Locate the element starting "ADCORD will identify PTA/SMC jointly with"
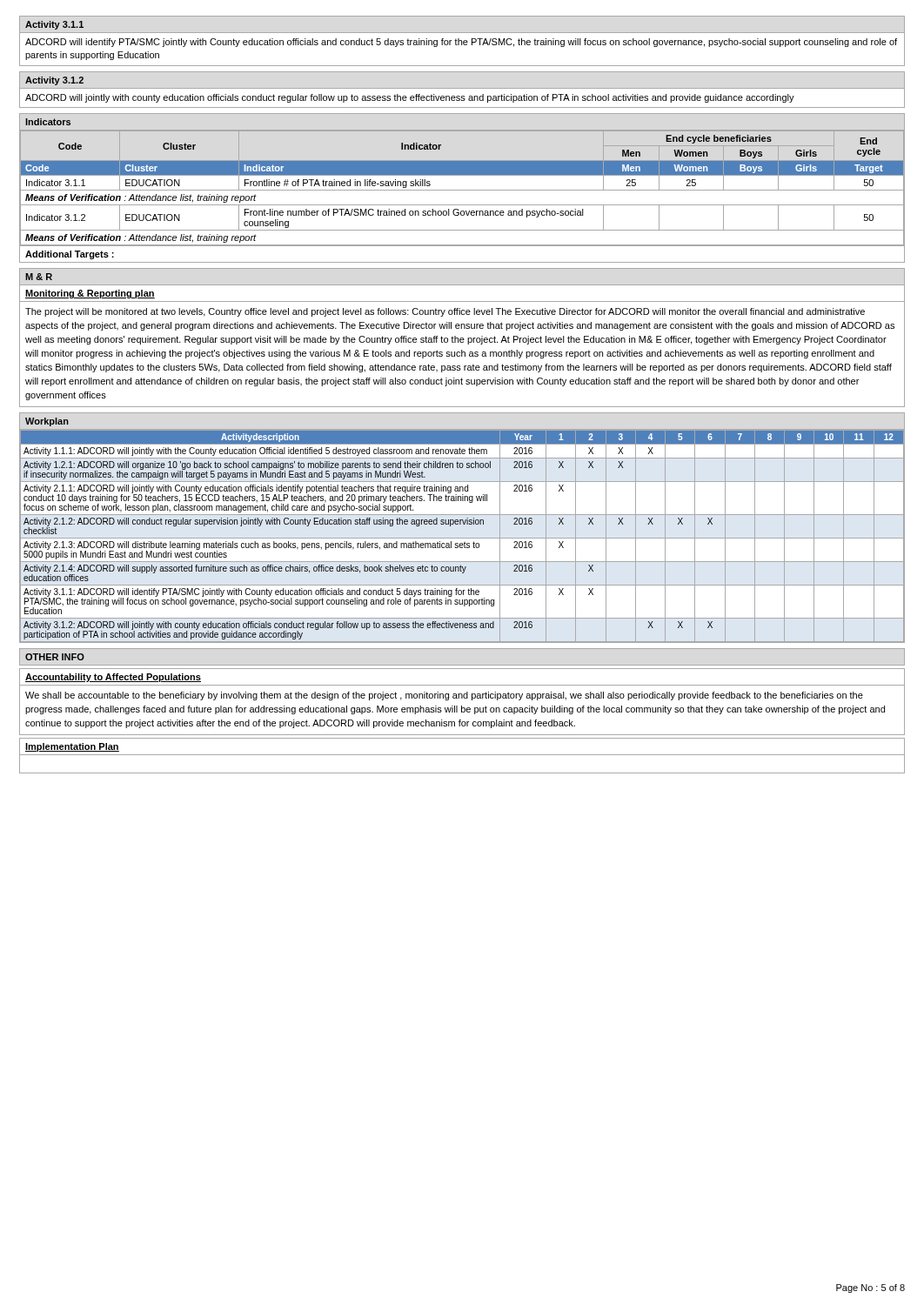Viewport: 924px width, 1305px height. [x=461, y=48]
